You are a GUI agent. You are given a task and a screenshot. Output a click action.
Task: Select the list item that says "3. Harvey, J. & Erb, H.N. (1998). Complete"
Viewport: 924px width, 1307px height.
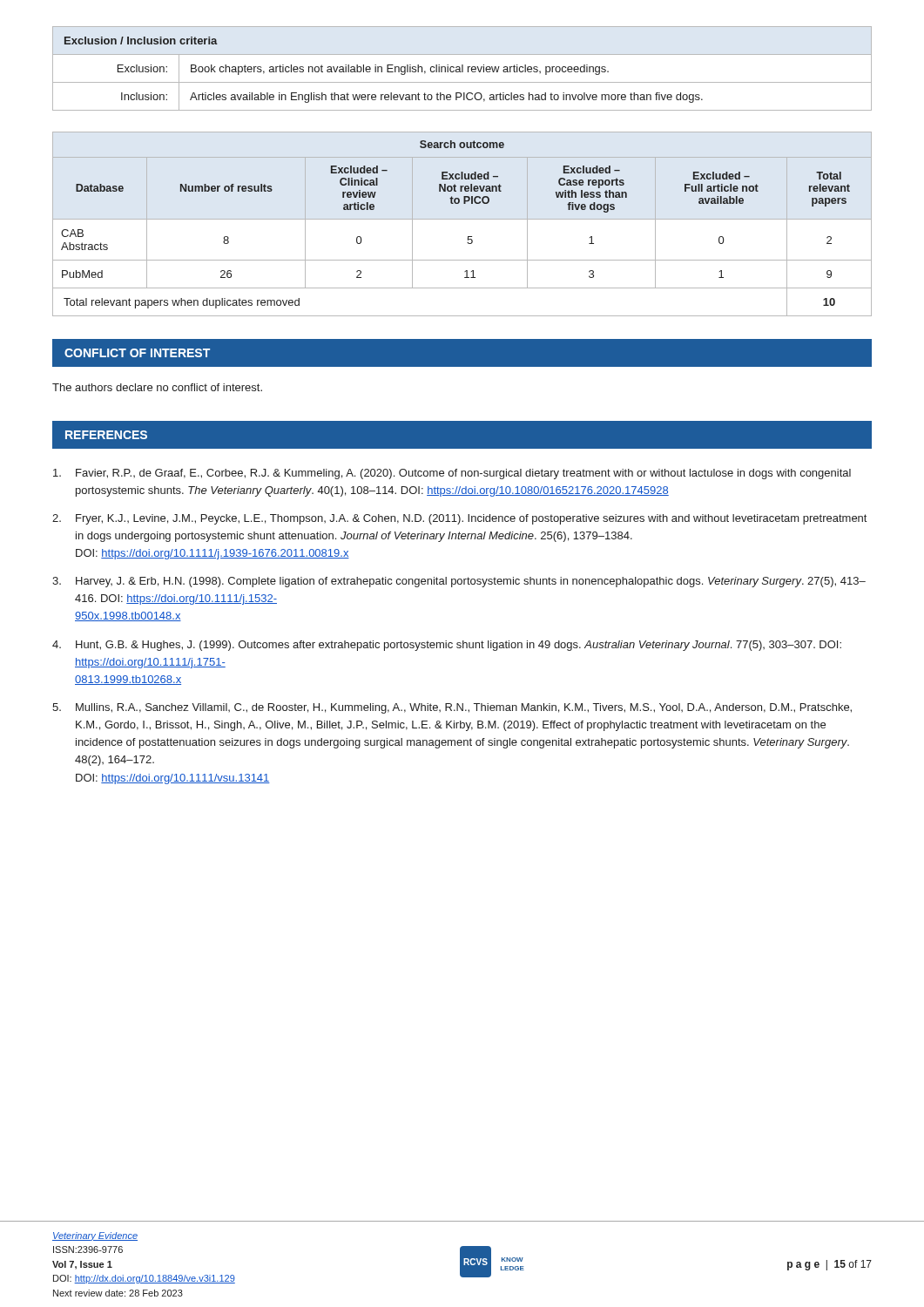pos(459,582)
